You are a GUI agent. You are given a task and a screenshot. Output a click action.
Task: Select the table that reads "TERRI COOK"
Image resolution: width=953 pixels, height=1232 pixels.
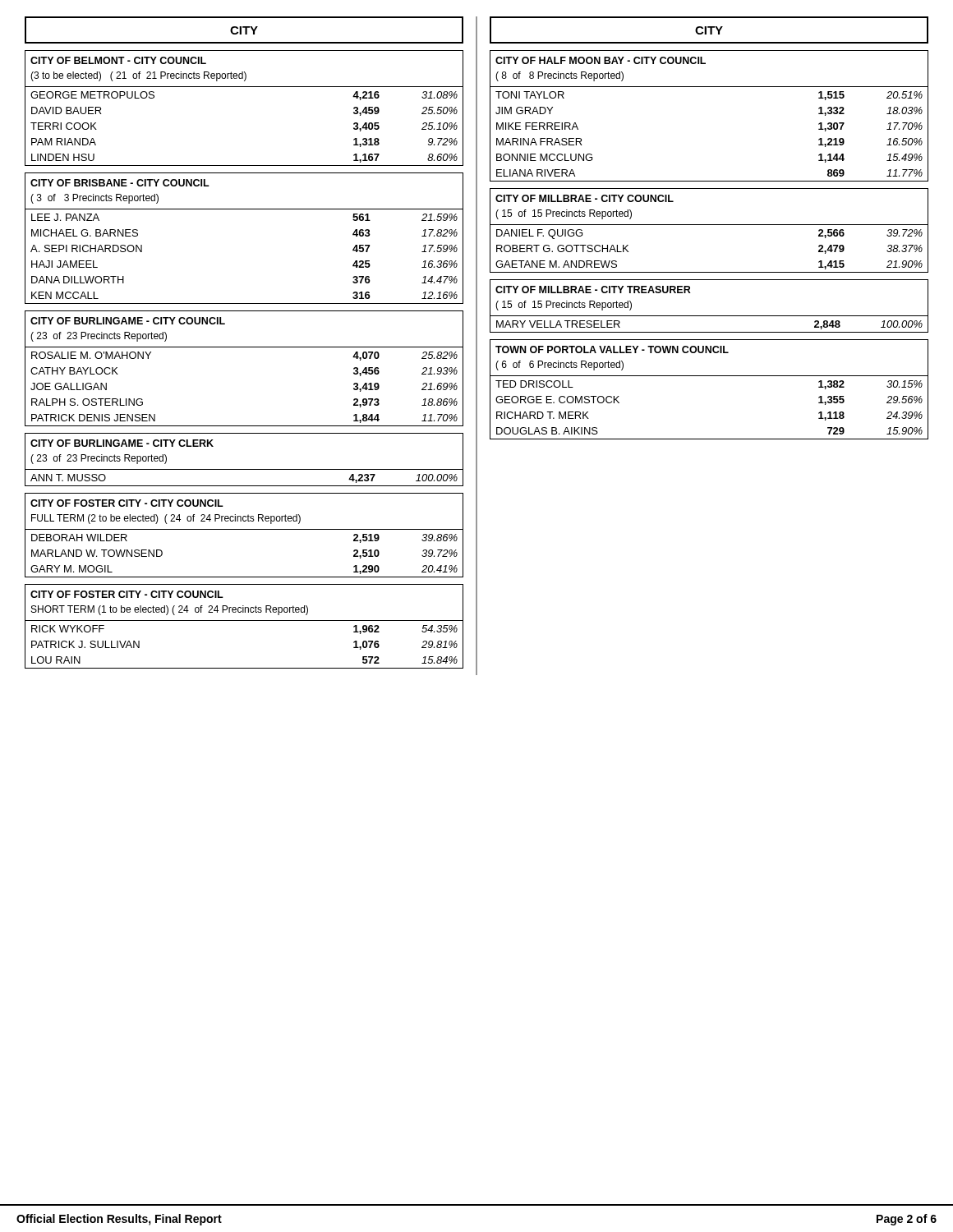click(244, 108)
